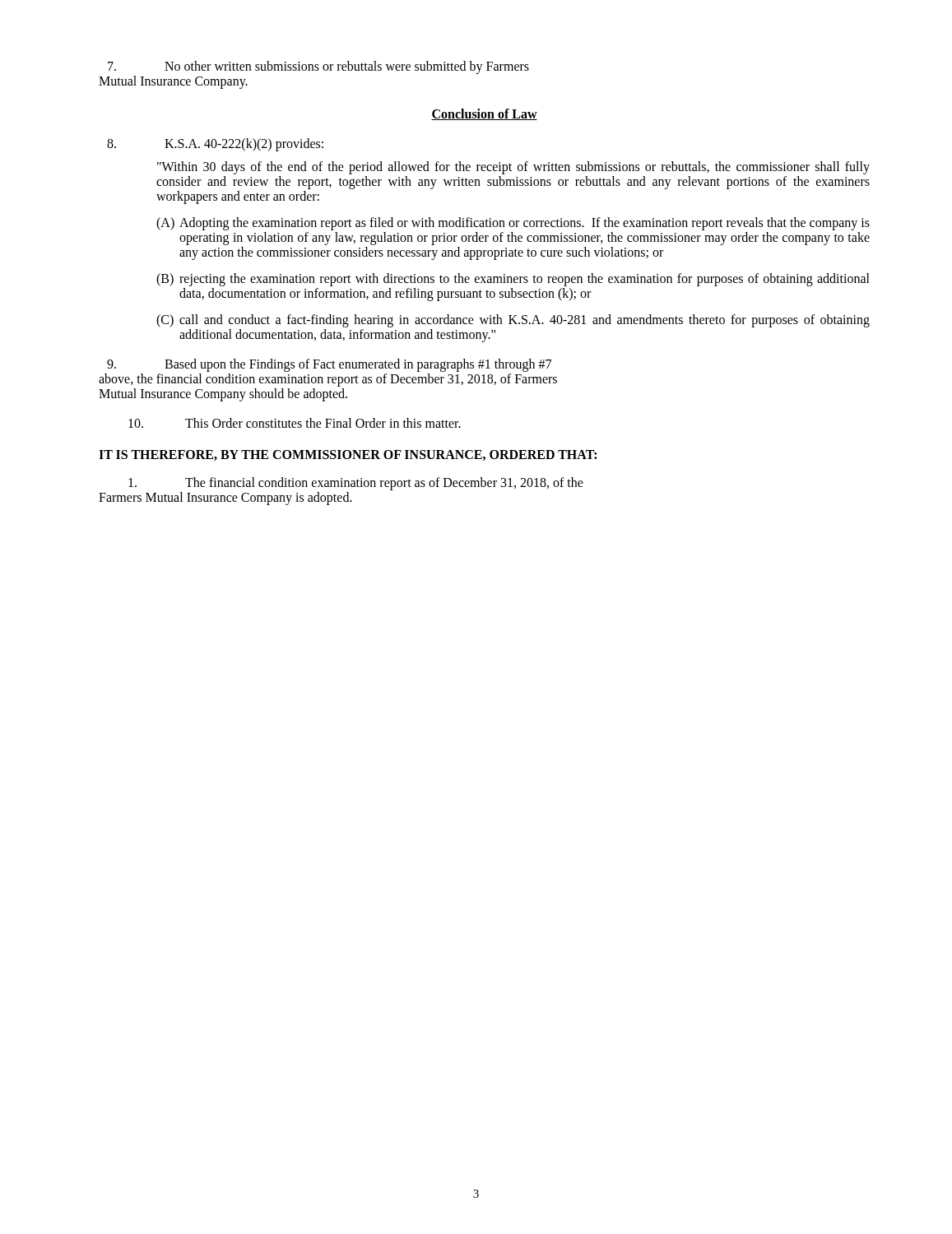Select the element starting "9. Based upon the Findings of"

484,379
